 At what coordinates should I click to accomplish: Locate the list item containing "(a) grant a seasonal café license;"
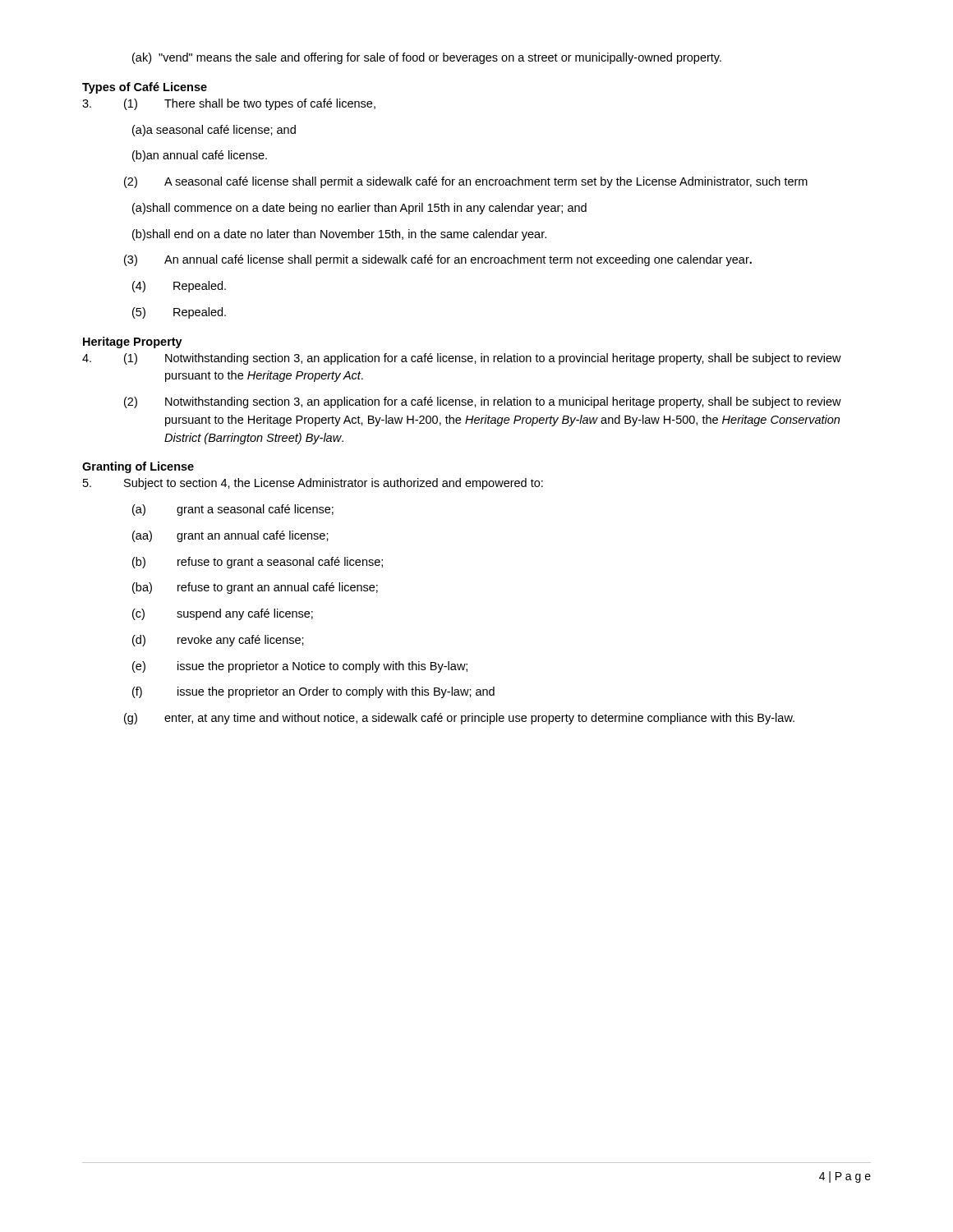[233, 510]
